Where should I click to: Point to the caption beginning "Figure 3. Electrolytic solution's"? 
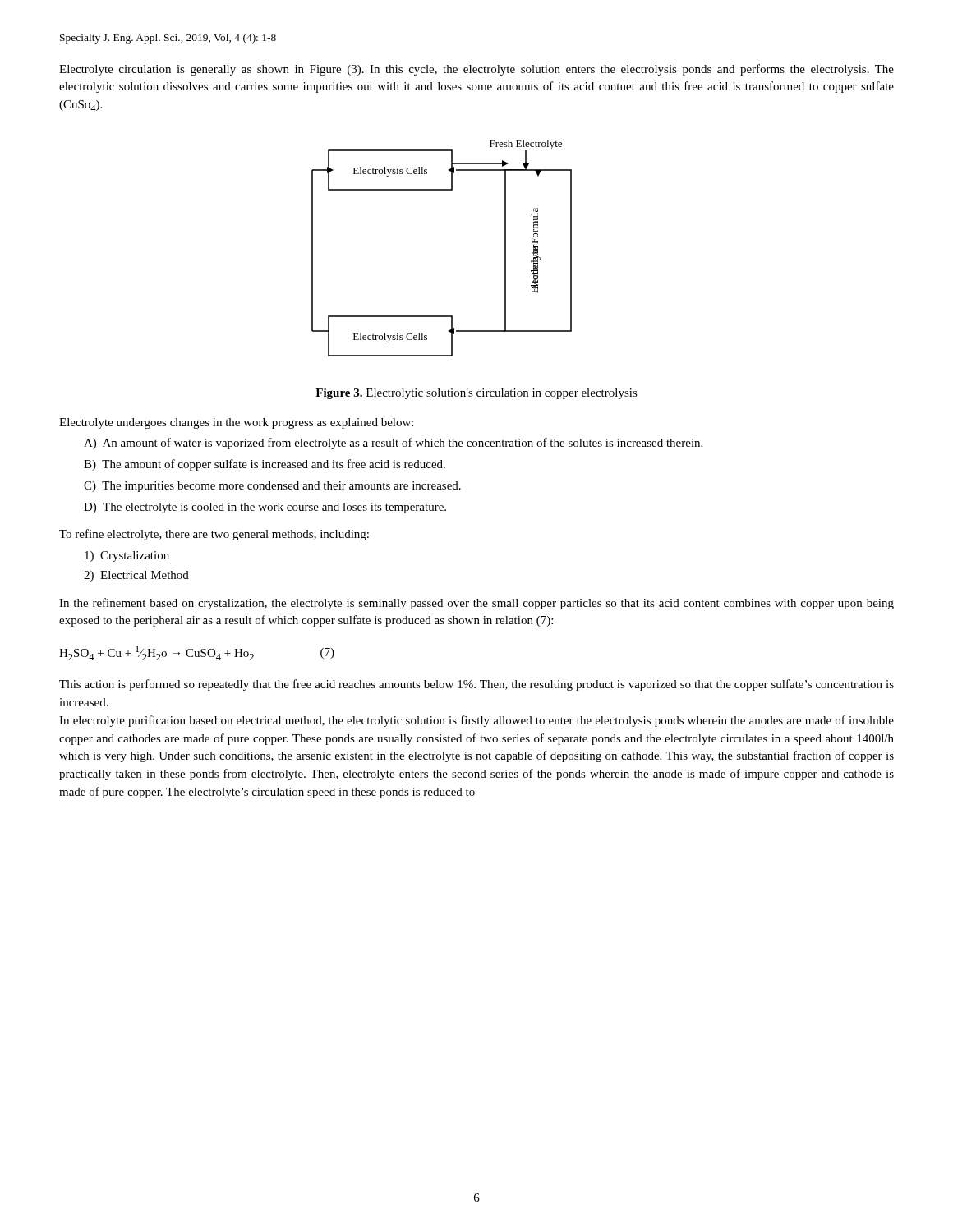click(476, 393)
